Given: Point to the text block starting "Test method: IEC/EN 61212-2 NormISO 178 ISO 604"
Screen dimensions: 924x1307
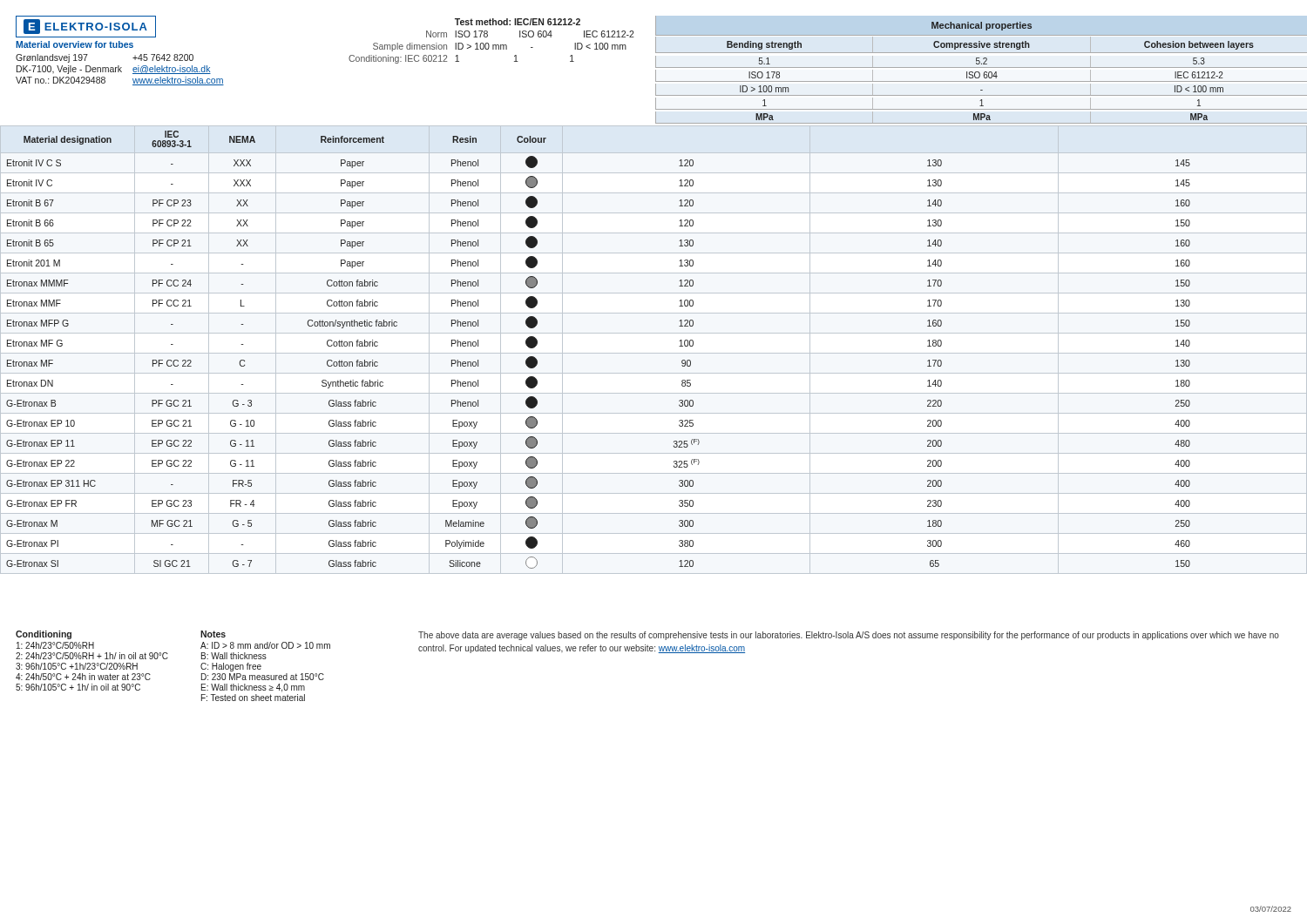Looking at the screenshot, I should tap(491, 40).
